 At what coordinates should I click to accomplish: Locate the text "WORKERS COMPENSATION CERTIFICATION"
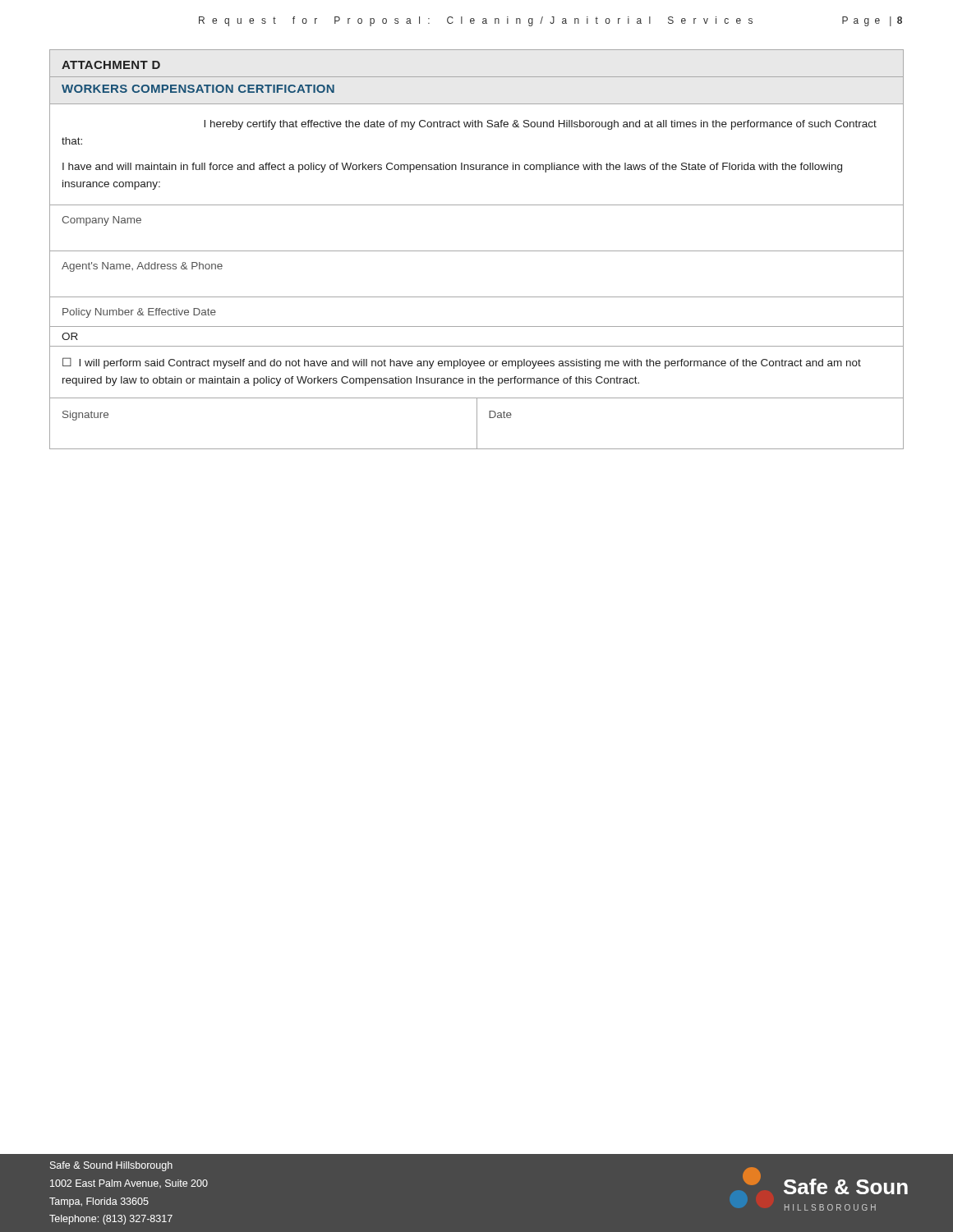pyautogui.click(x=198, y=88)
